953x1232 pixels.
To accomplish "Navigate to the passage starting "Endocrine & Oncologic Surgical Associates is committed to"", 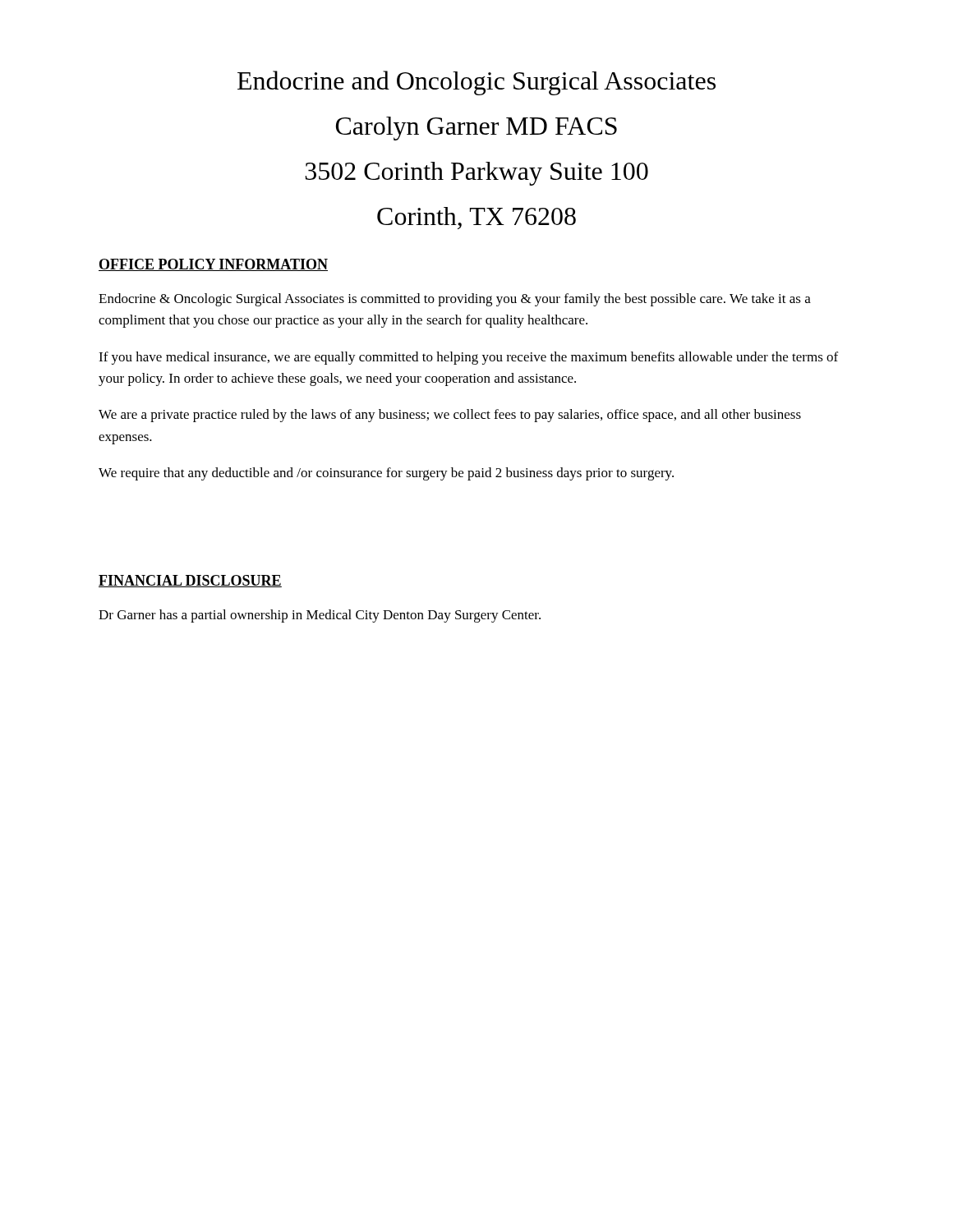I will [455, 309].
